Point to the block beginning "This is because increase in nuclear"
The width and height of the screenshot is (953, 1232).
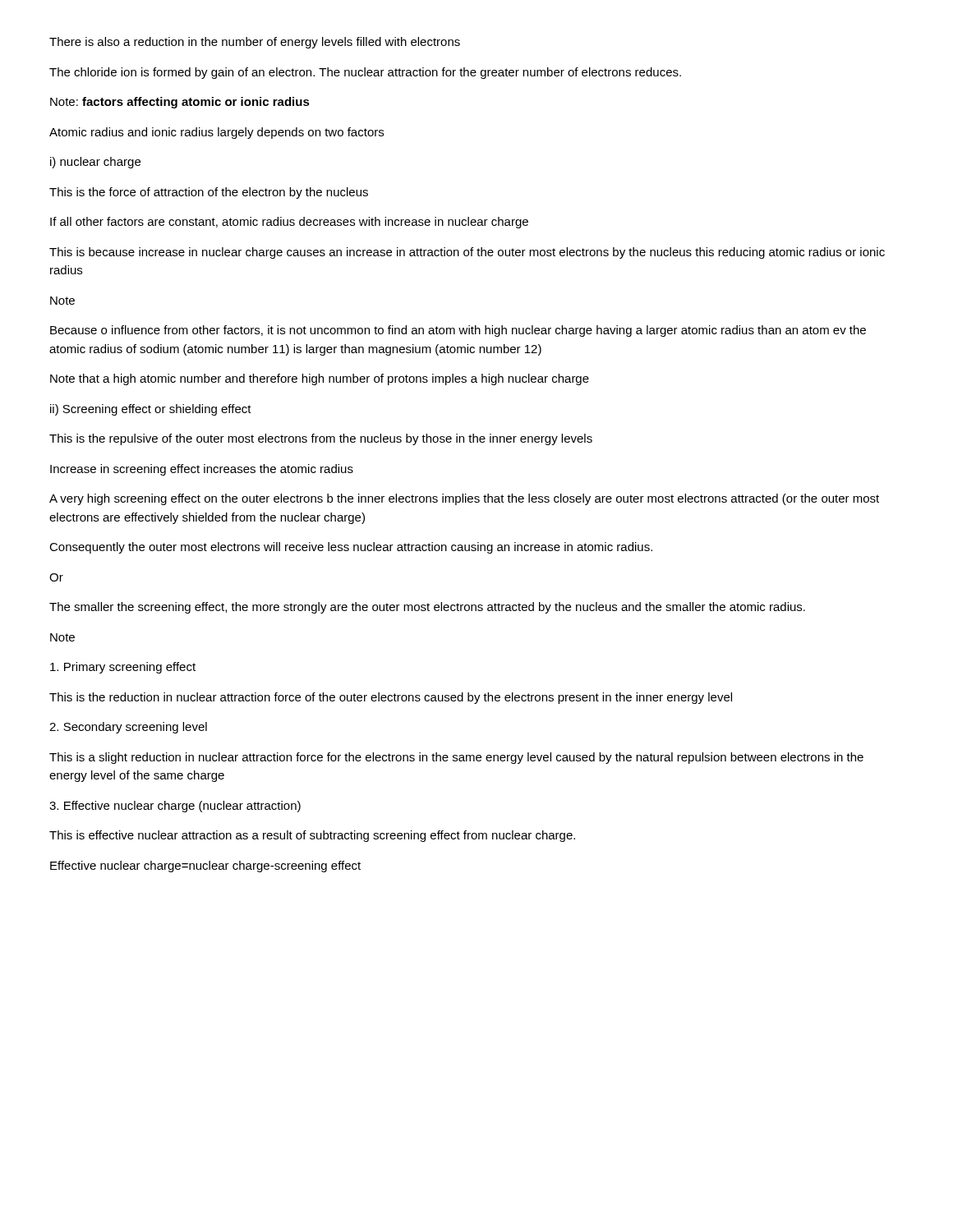467,261
